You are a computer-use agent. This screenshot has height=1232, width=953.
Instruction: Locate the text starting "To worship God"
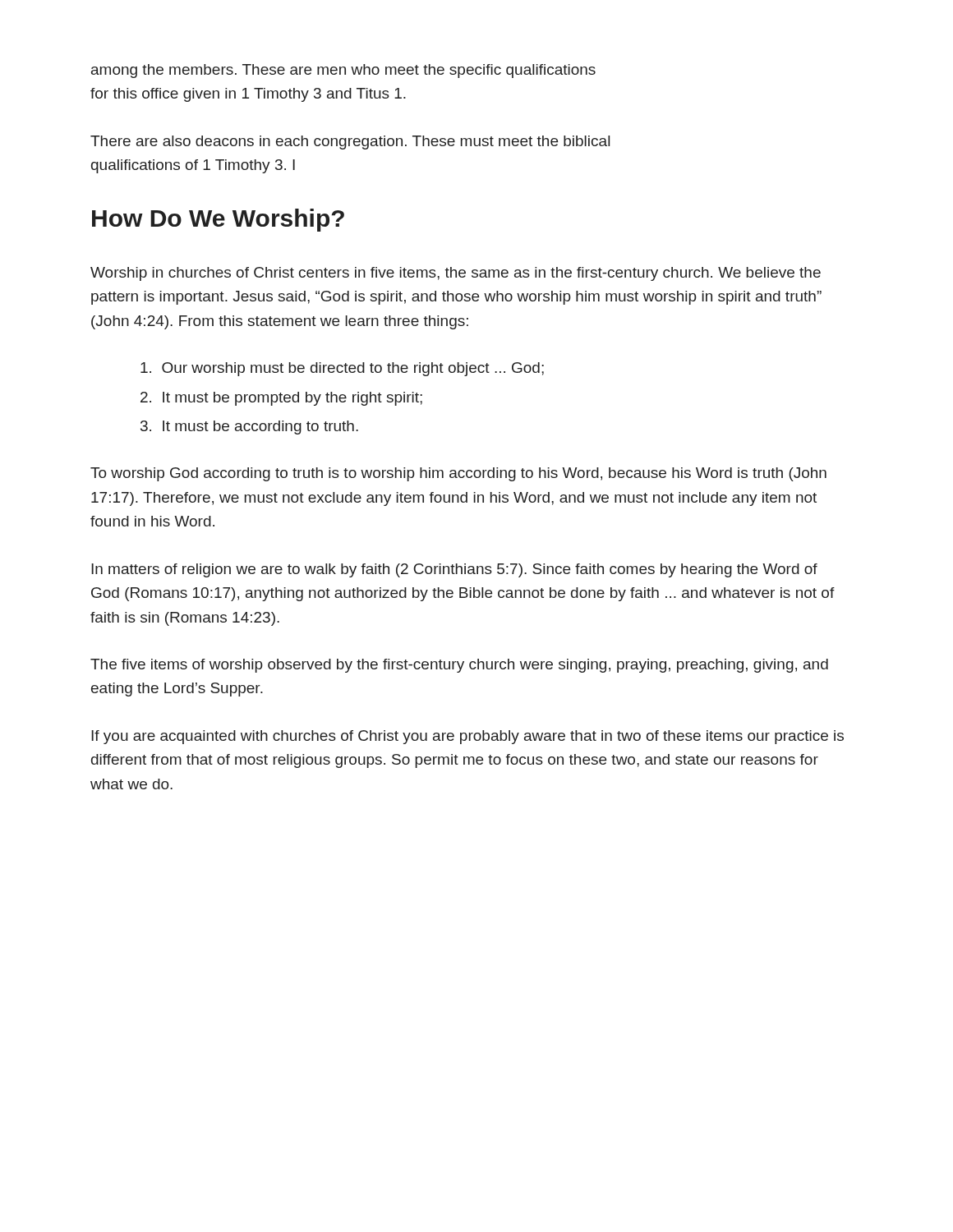pyautogui.click(x=459, y=497)
